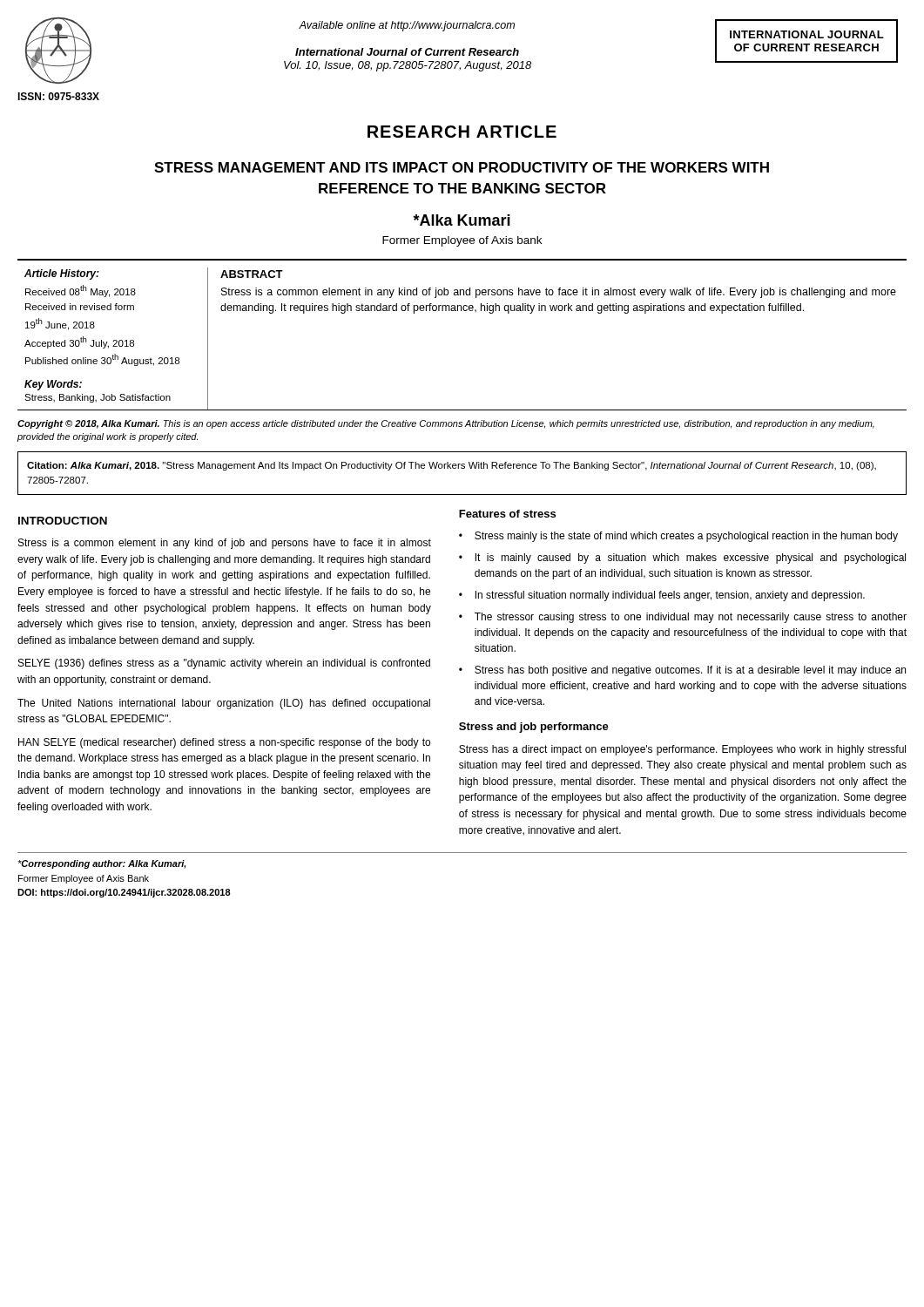The width and height of the screenshot is (924, 1307).
Task: Find the element starting "Alka Kumari"
Action: [462, 220]
